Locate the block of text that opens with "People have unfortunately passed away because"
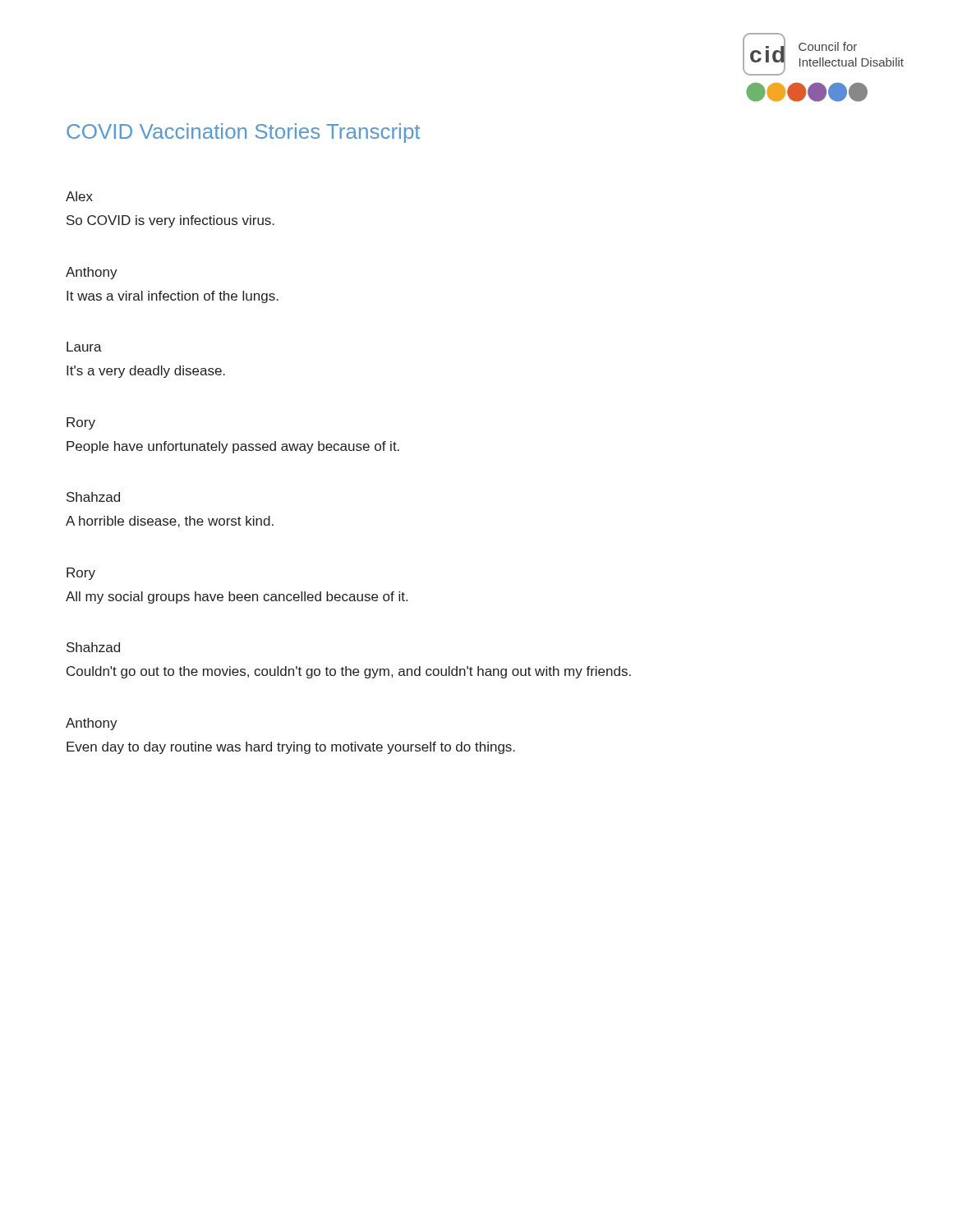 coord(233,446)
